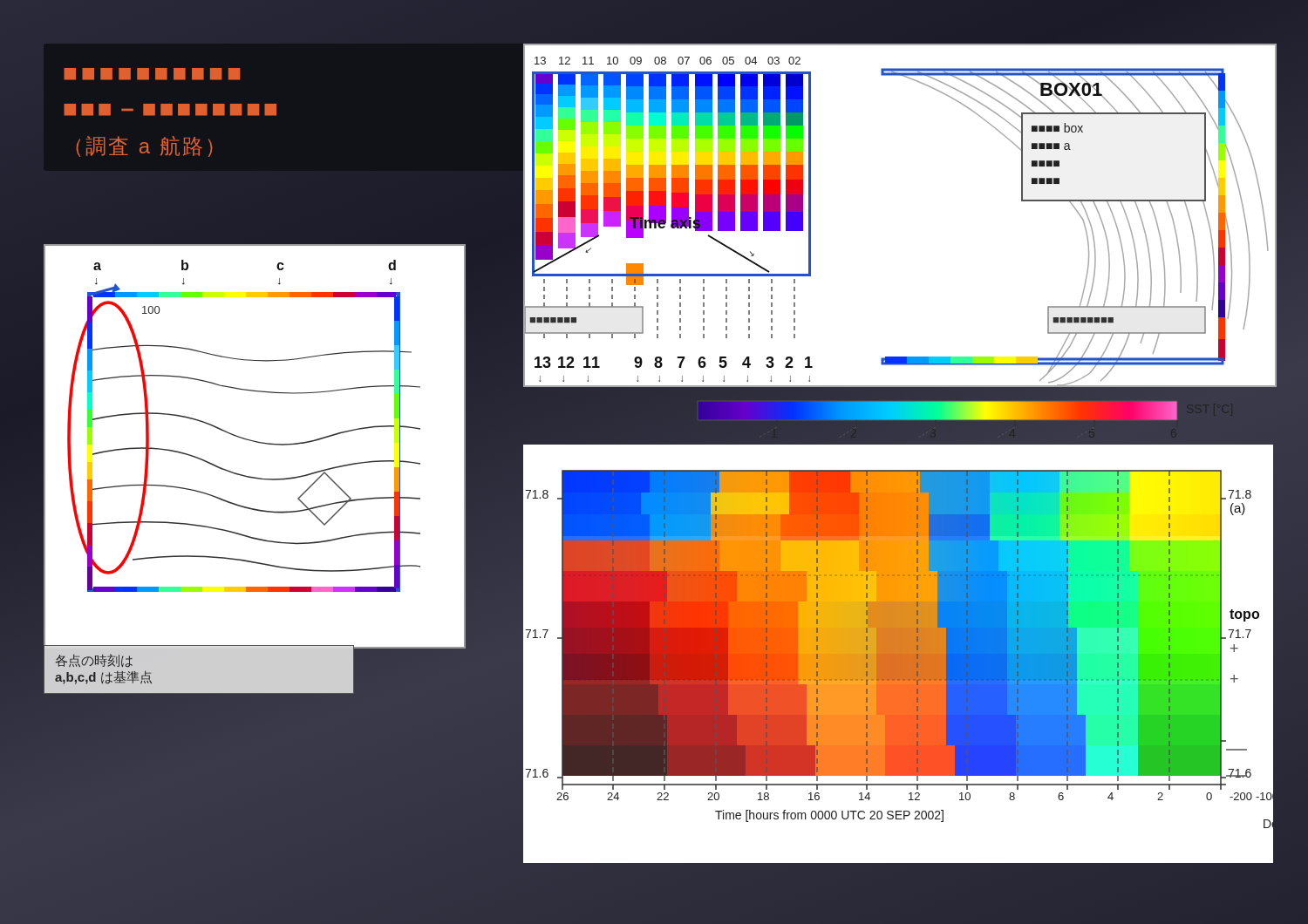Locate the text "各点の時刻は a,b,c,d は基準点"
The height and width of the screenshot is (924, 1308).
coord(94,660)
